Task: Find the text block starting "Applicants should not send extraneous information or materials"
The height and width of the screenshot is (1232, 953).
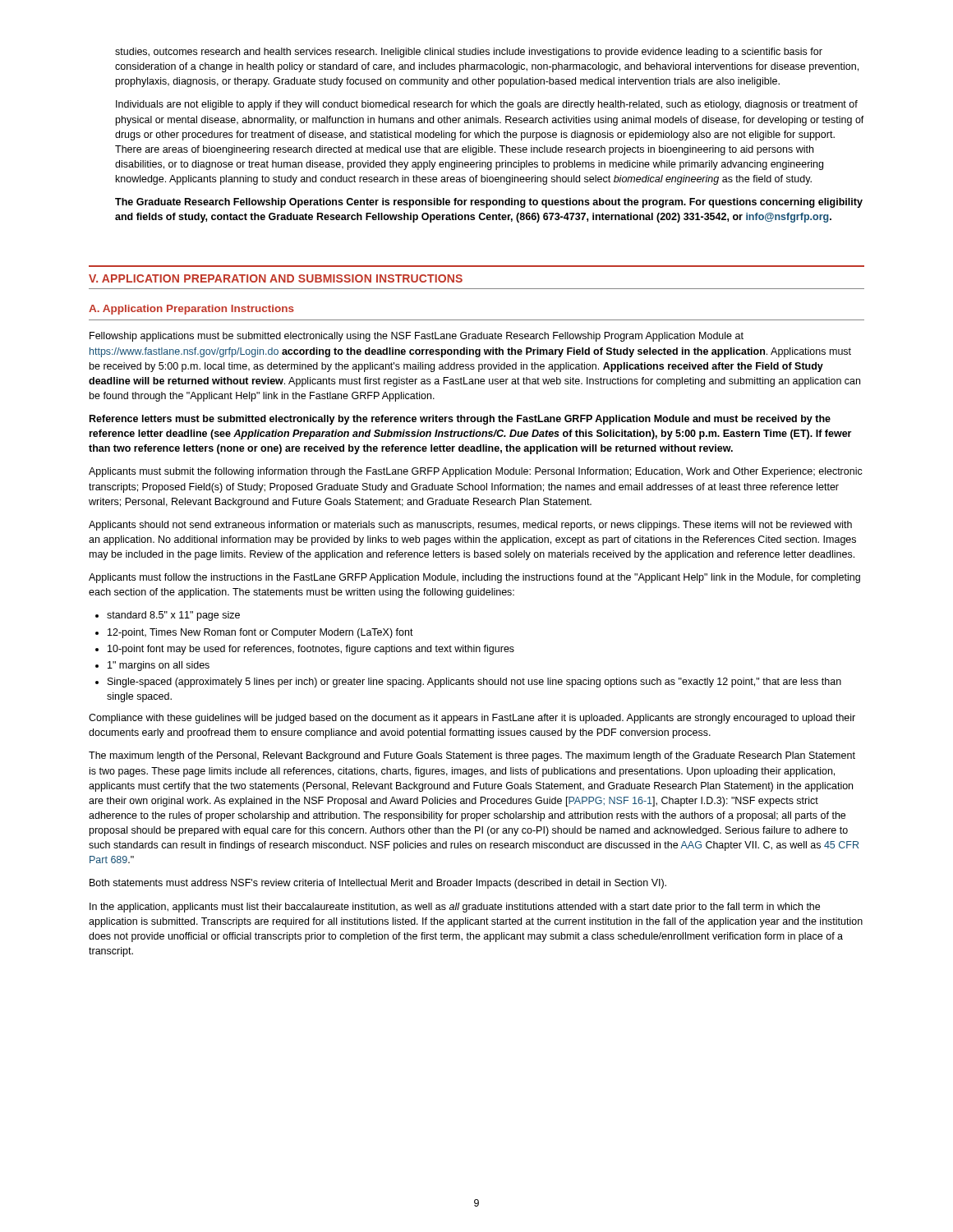Action: pyautogui.click(x=473, y=540)
